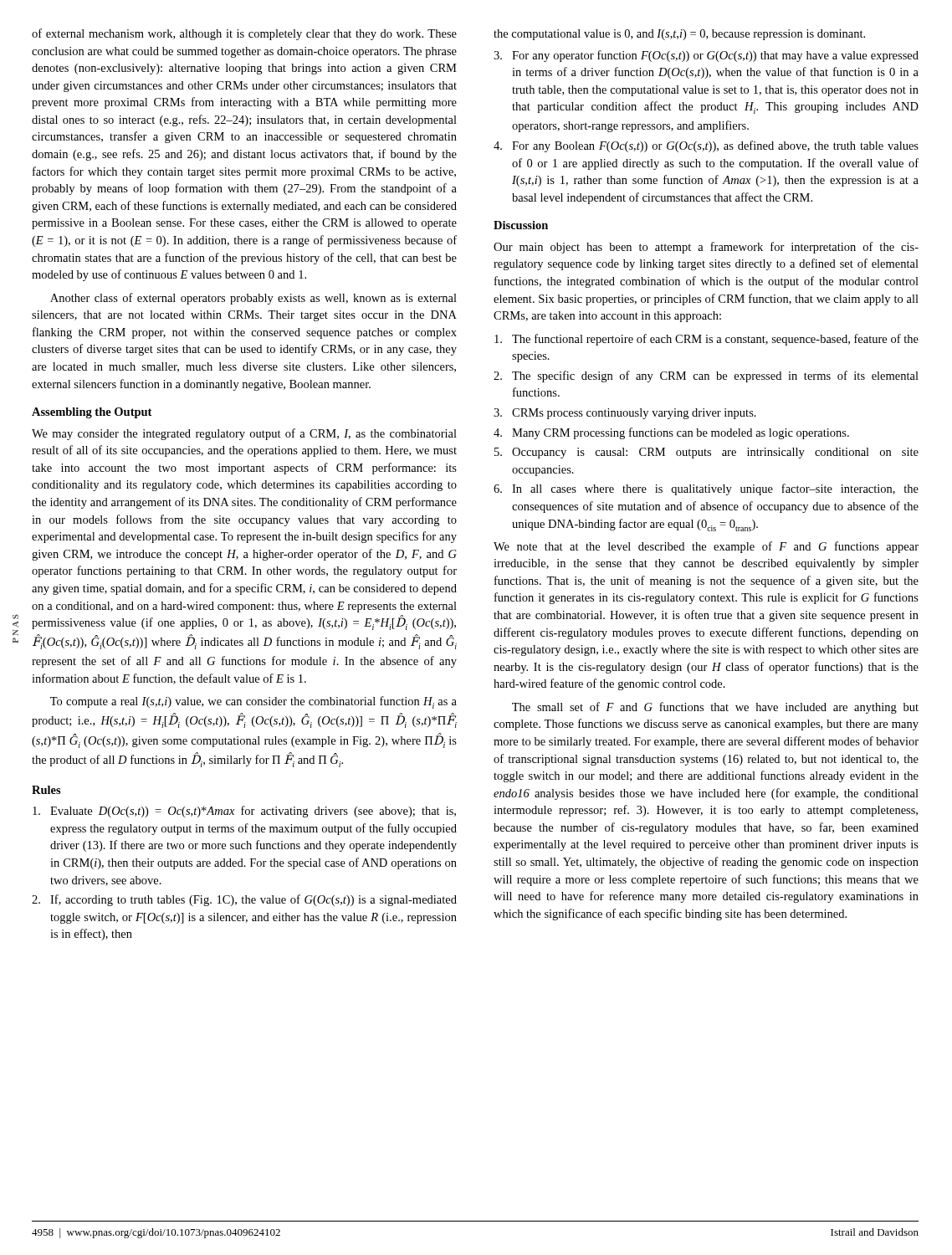This screenshot has height=1255, width=952.
Task: Select the list item that says "2. If, according to truth tables (Fig. 1C),"
Action: [244, 917]
